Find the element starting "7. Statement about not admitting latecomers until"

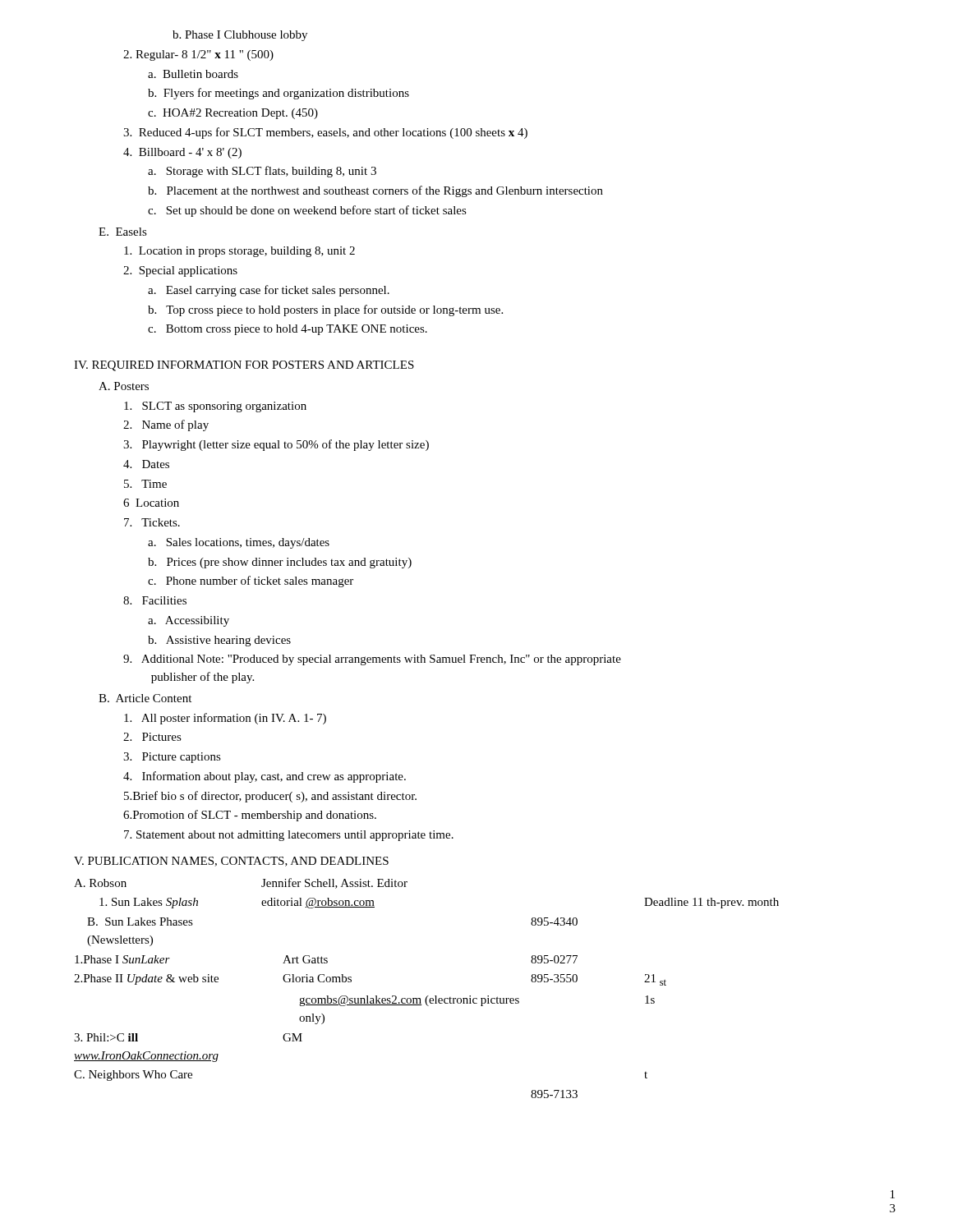[x=289, y=834]
